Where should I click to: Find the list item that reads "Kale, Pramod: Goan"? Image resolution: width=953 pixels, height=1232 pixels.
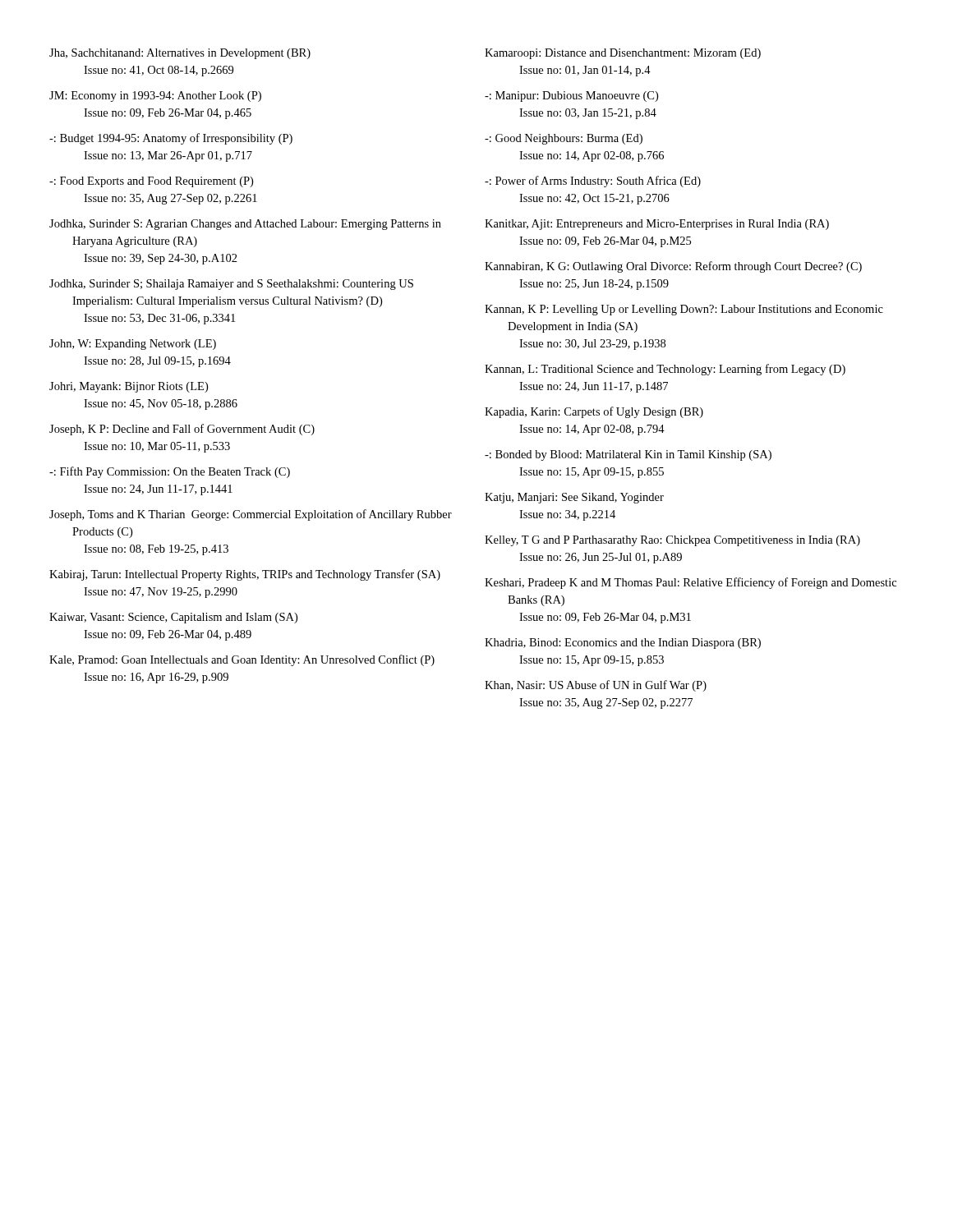(251, 669)
